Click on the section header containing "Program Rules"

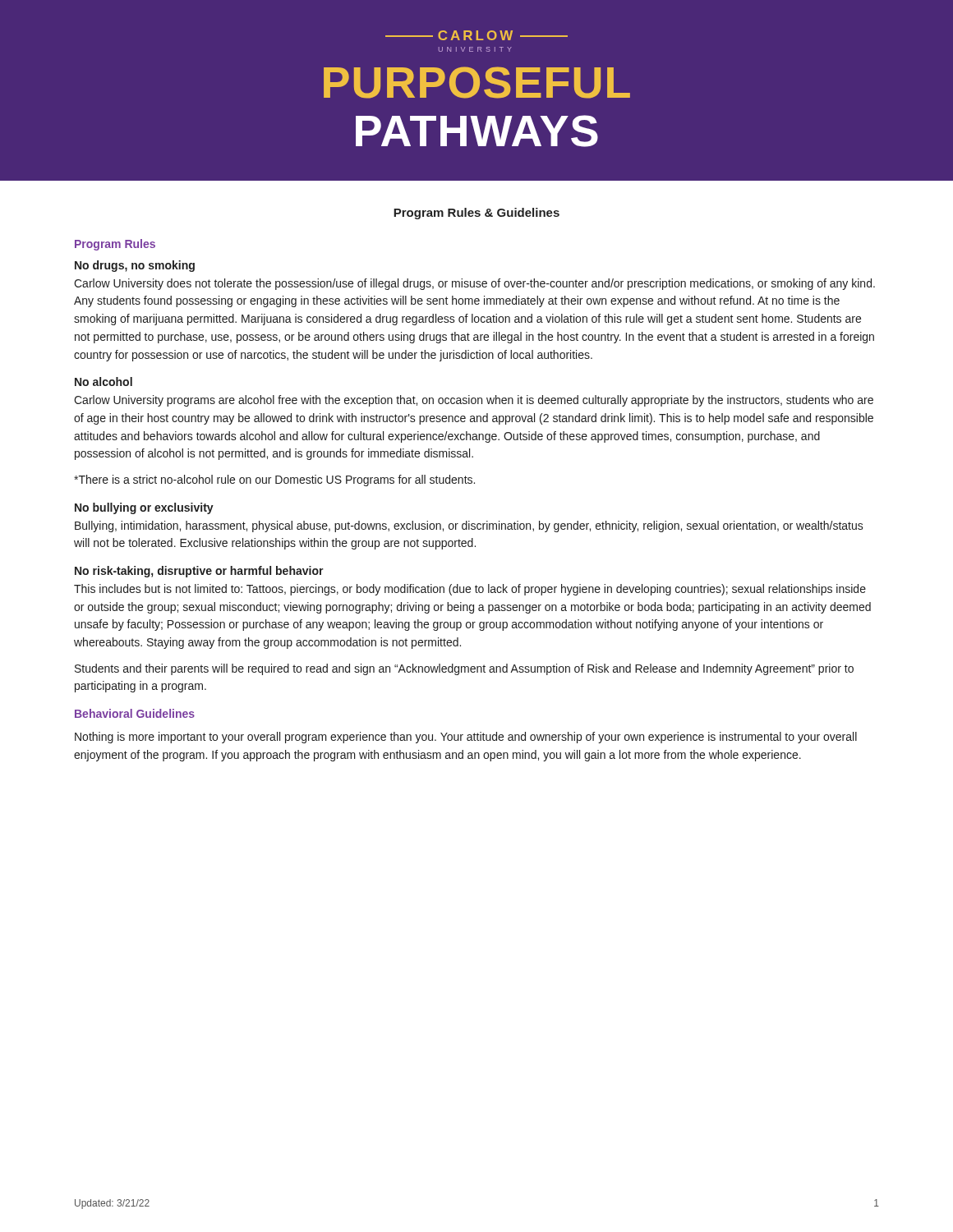[x=115, y=244]
